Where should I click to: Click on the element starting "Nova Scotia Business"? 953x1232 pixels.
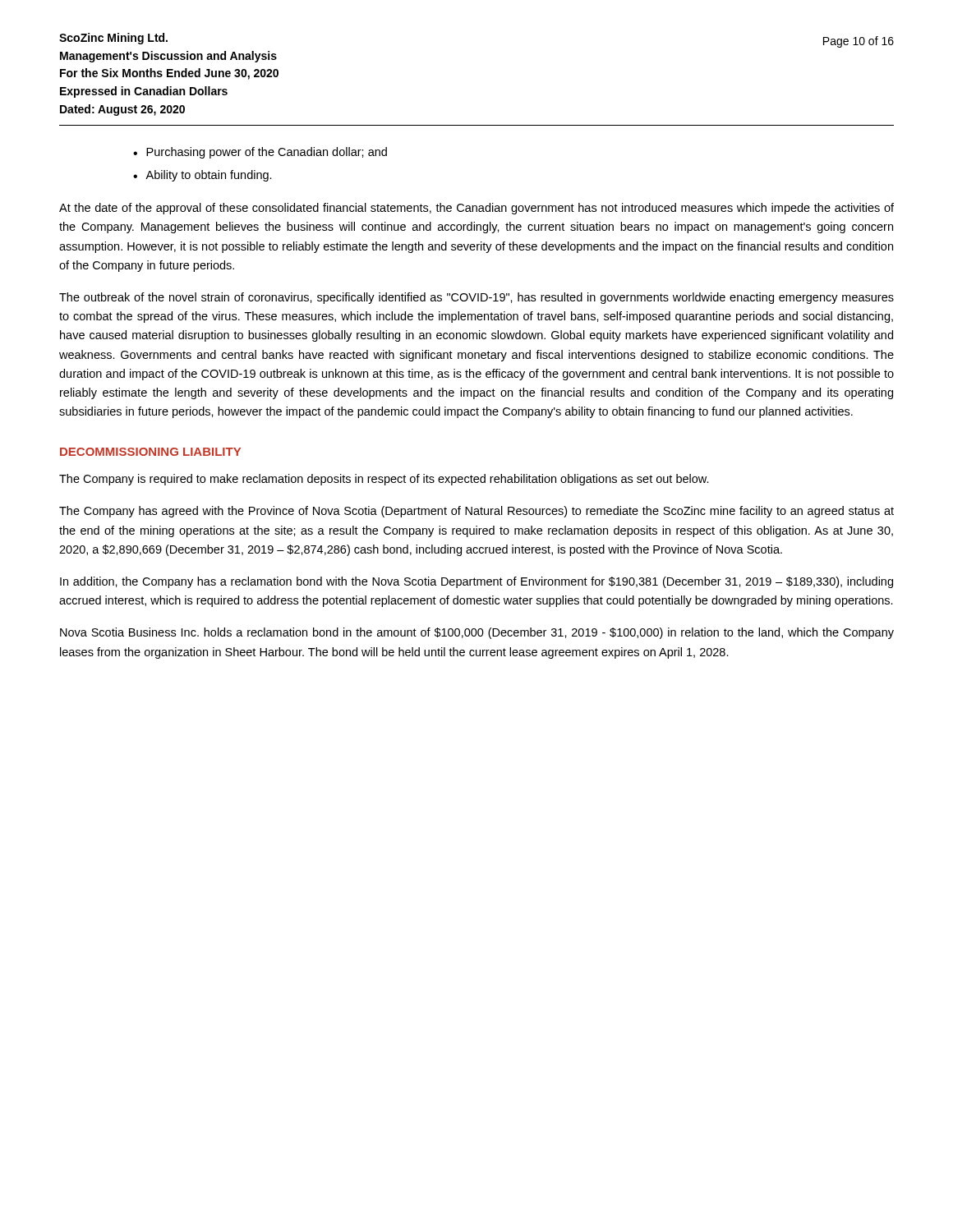tap(476, 642)
